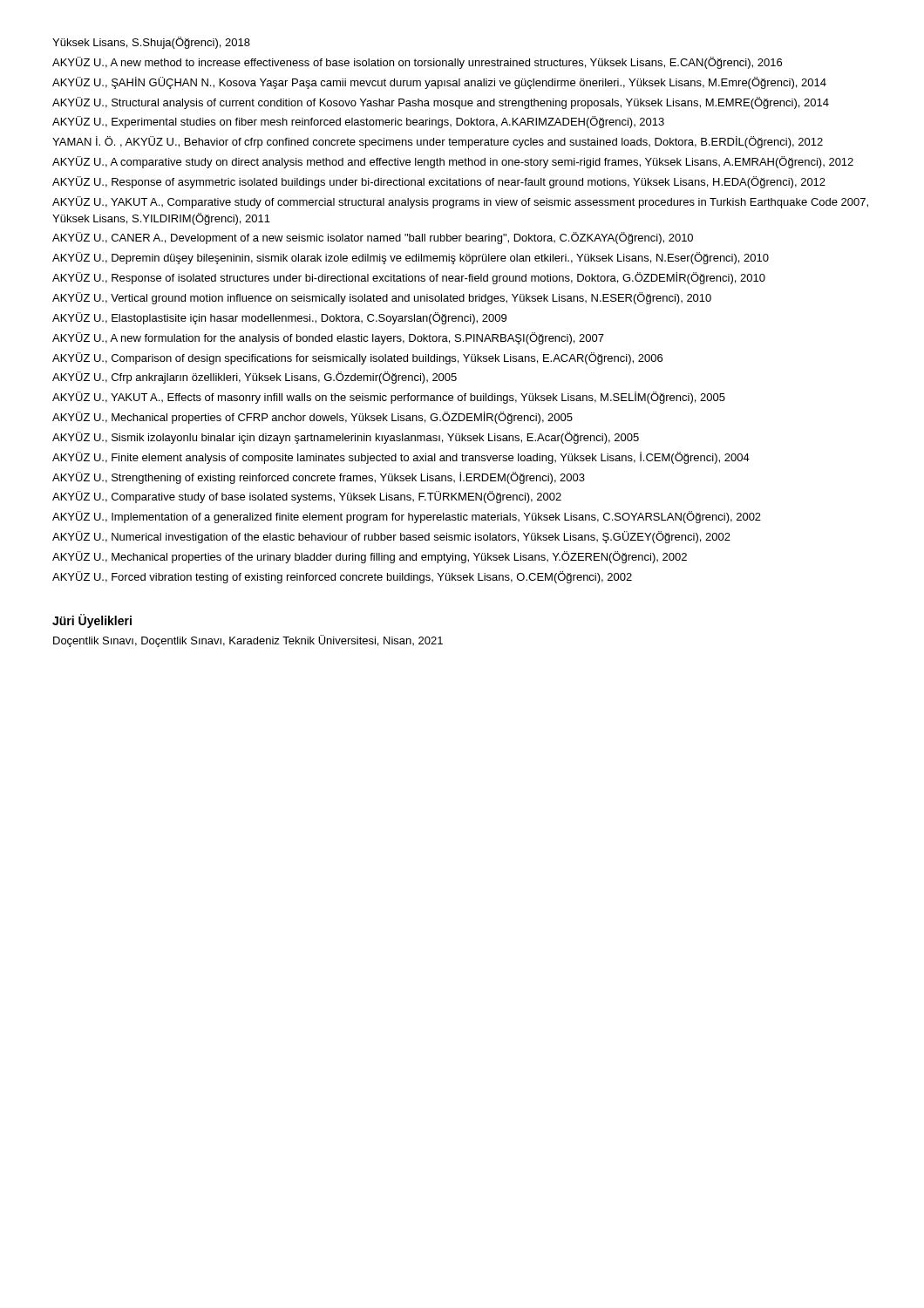Find the block starting "AKYÜZ U., A new formulation"

pos(328,338)
